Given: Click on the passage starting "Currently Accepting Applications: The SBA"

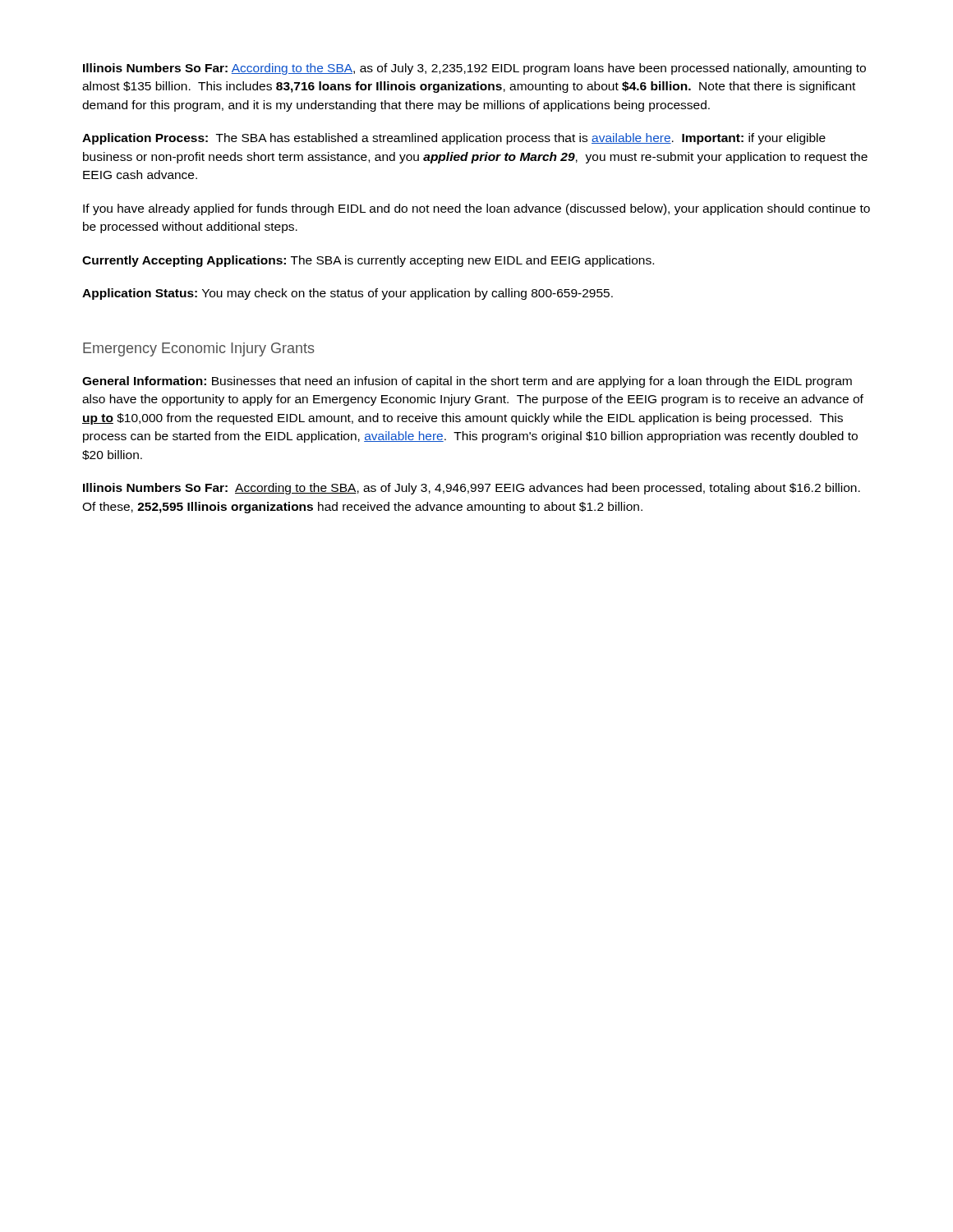Looking at the screenshot, I should [x=369, y=260].
